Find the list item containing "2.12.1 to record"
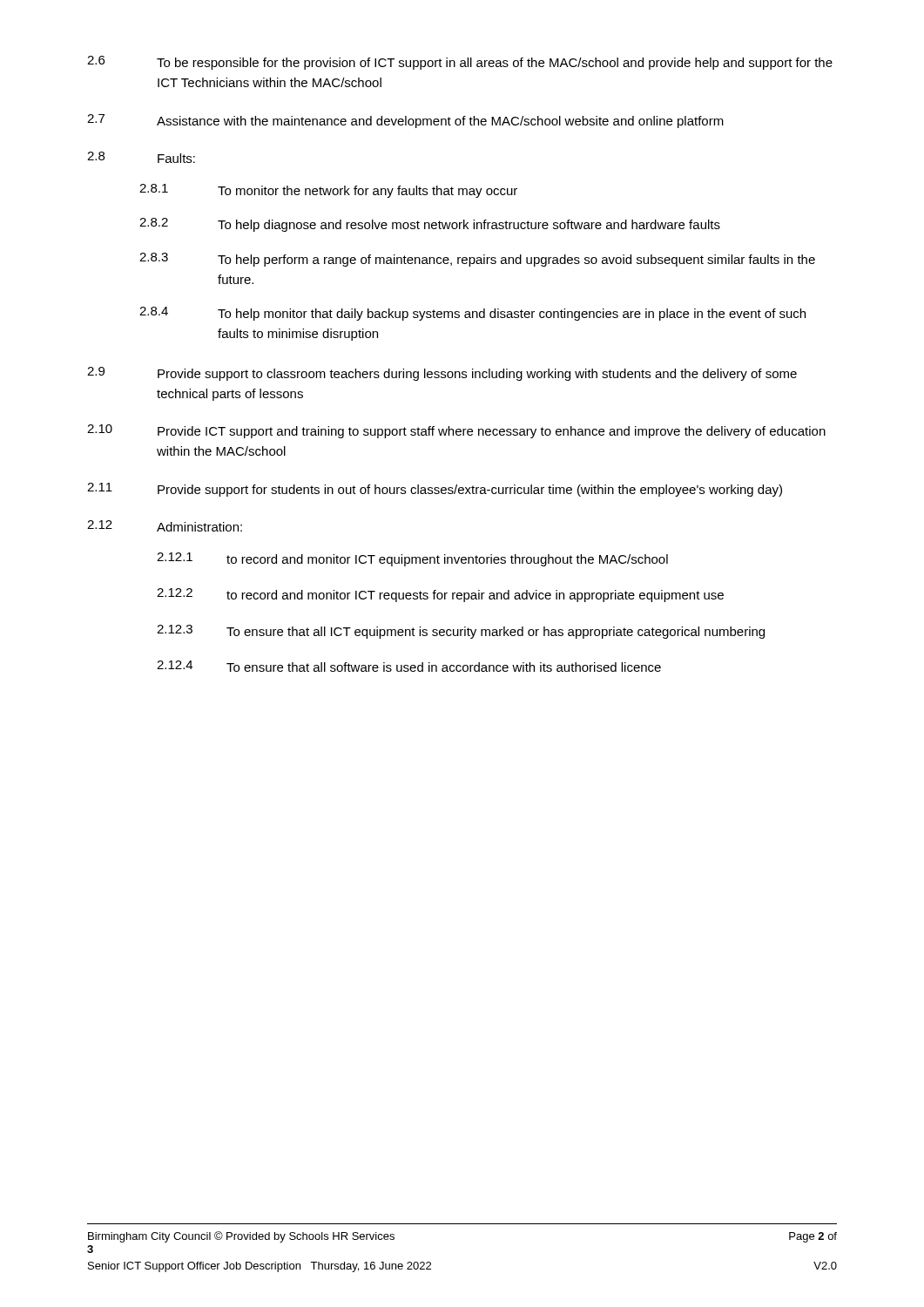Image resolution: width=924 pixels, height=1307 pixels. (497, 559)
